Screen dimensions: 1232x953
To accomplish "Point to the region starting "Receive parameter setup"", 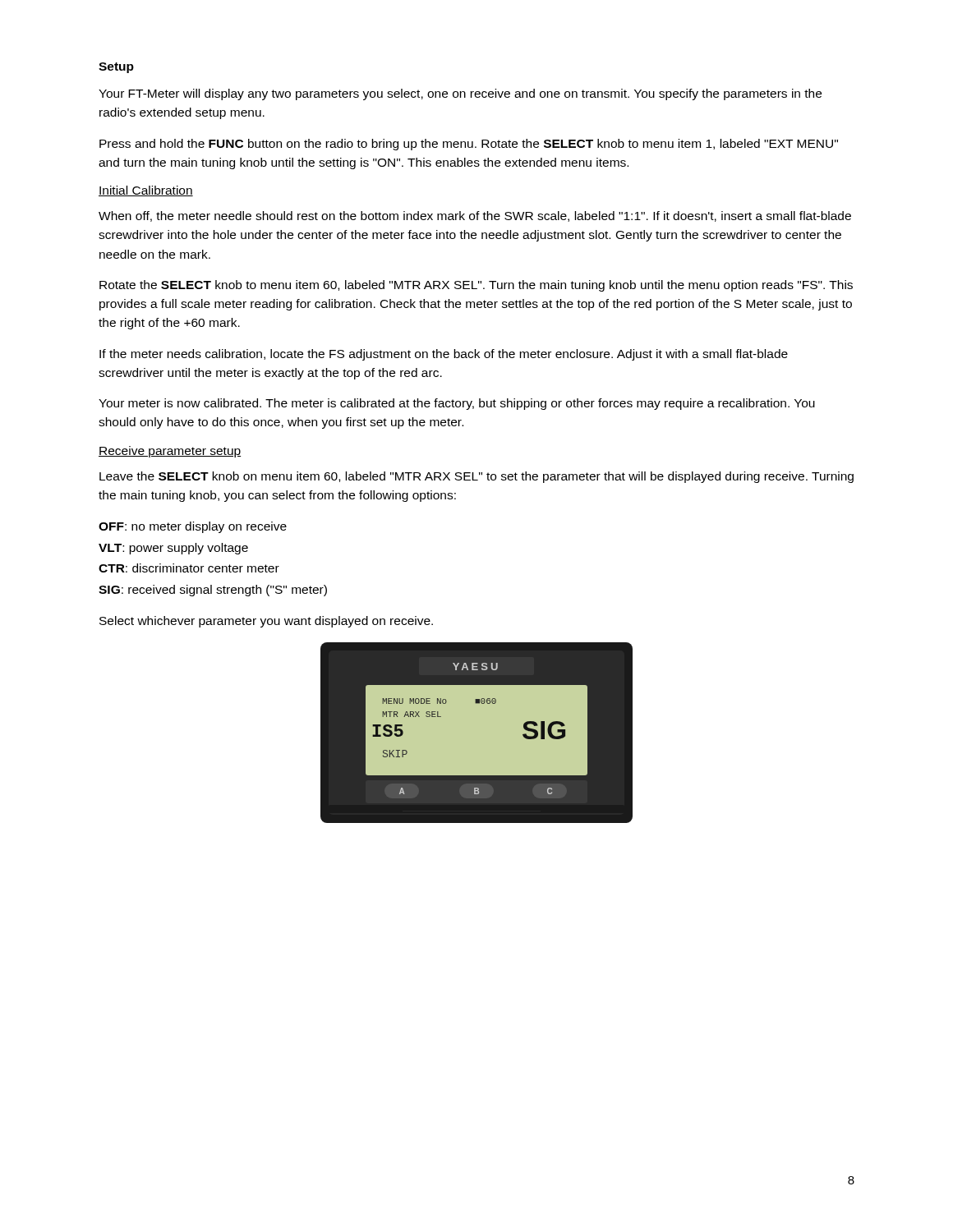I will [170, 450].
